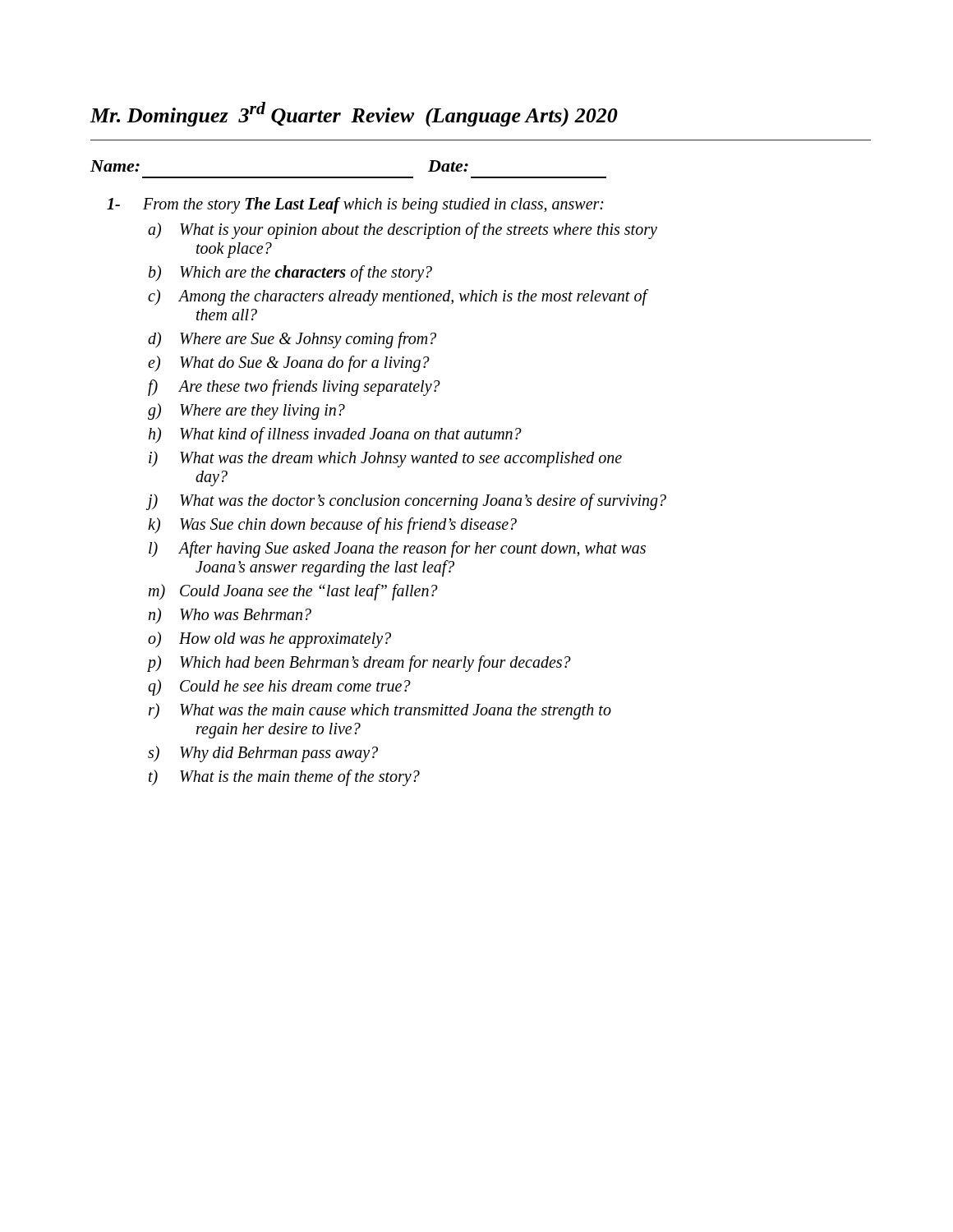Click the title that begins "Mr. Dominguez 3rd Quarter"
This screenshot has width=953, height=1232.
pyautogui.click(x=354, y=113)
